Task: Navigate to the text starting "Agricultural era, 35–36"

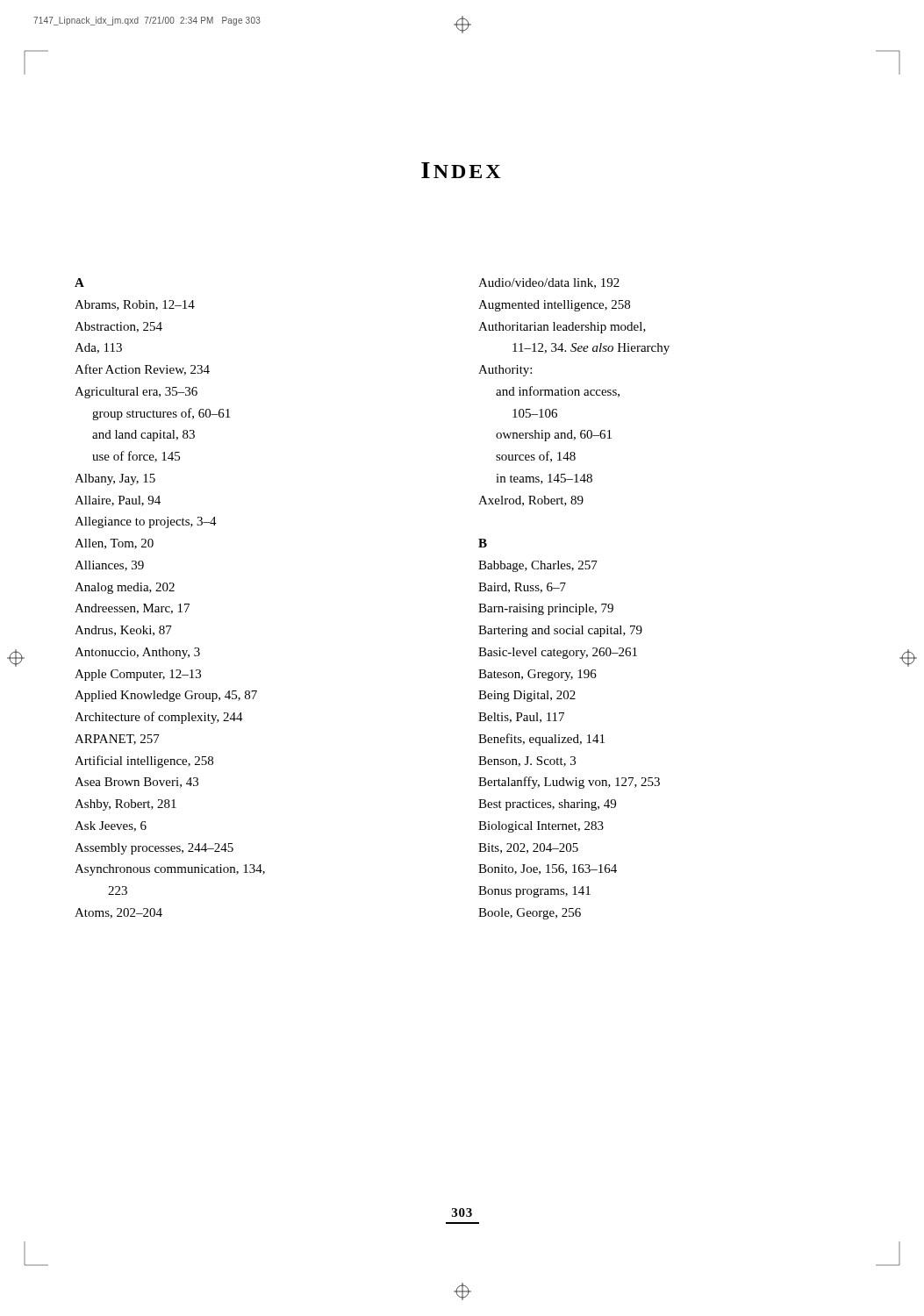Action: click(136, 391)
